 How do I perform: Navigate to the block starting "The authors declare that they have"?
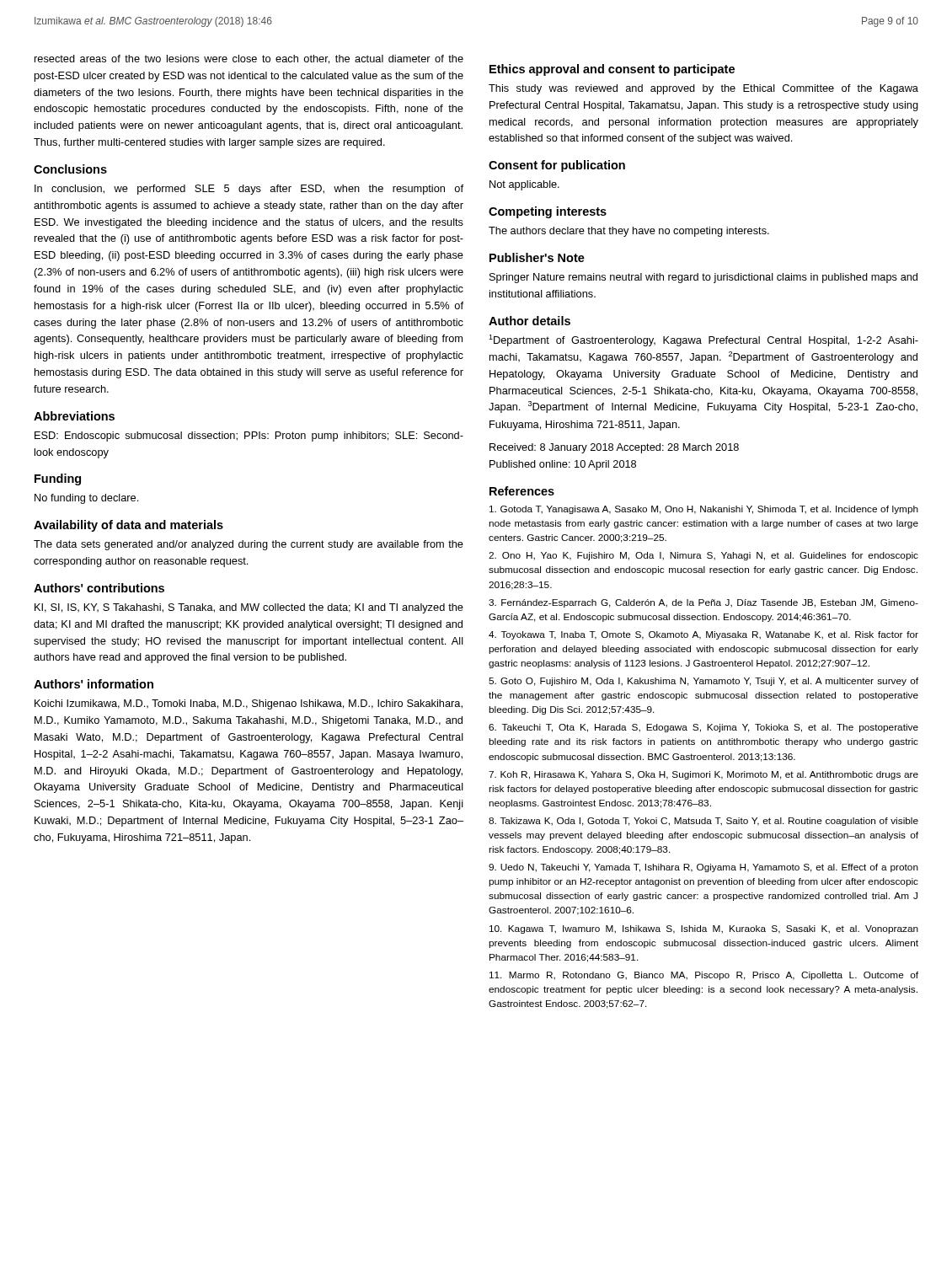[x=629, y=231]
